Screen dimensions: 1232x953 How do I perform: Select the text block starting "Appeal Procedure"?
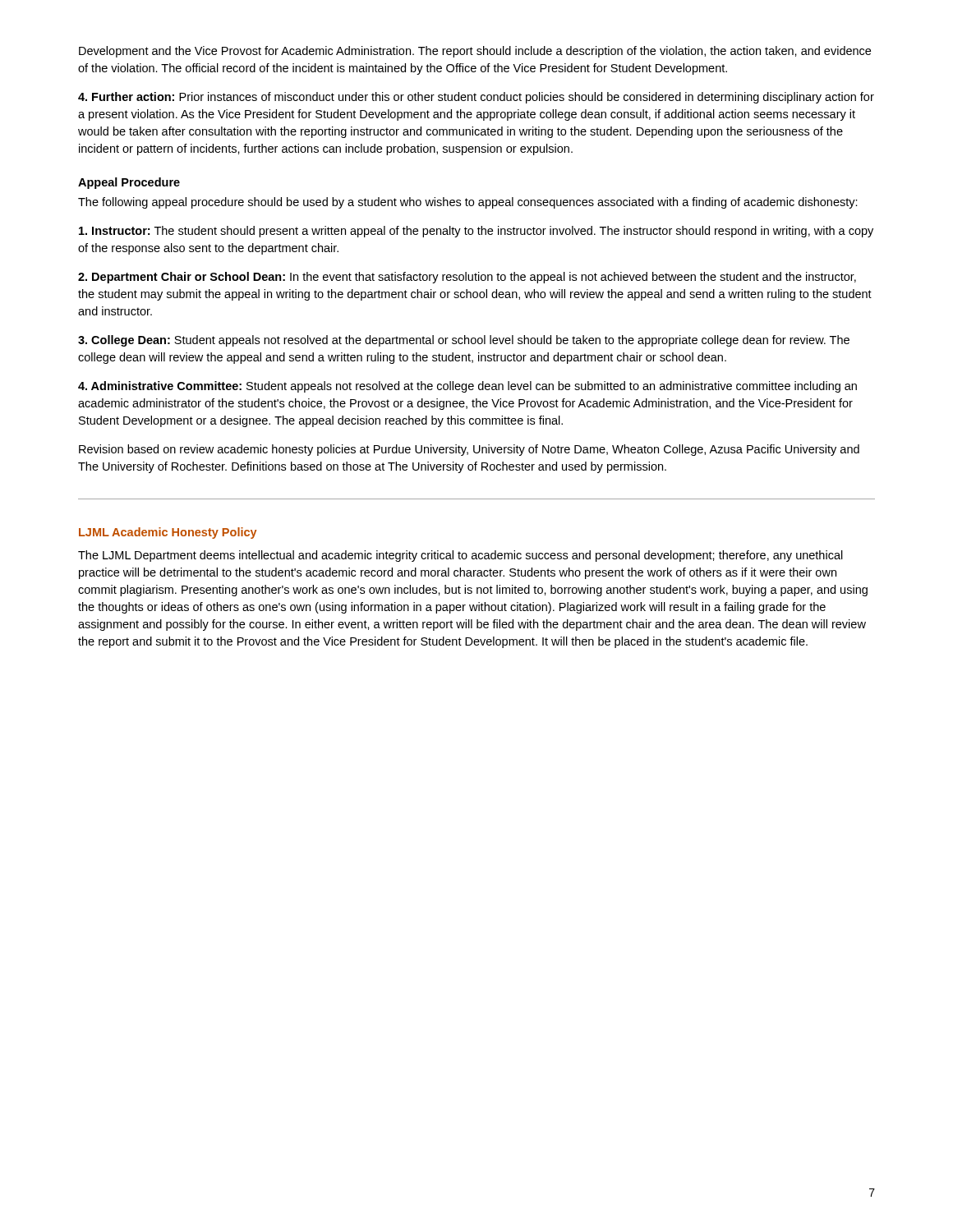(129, 182)
